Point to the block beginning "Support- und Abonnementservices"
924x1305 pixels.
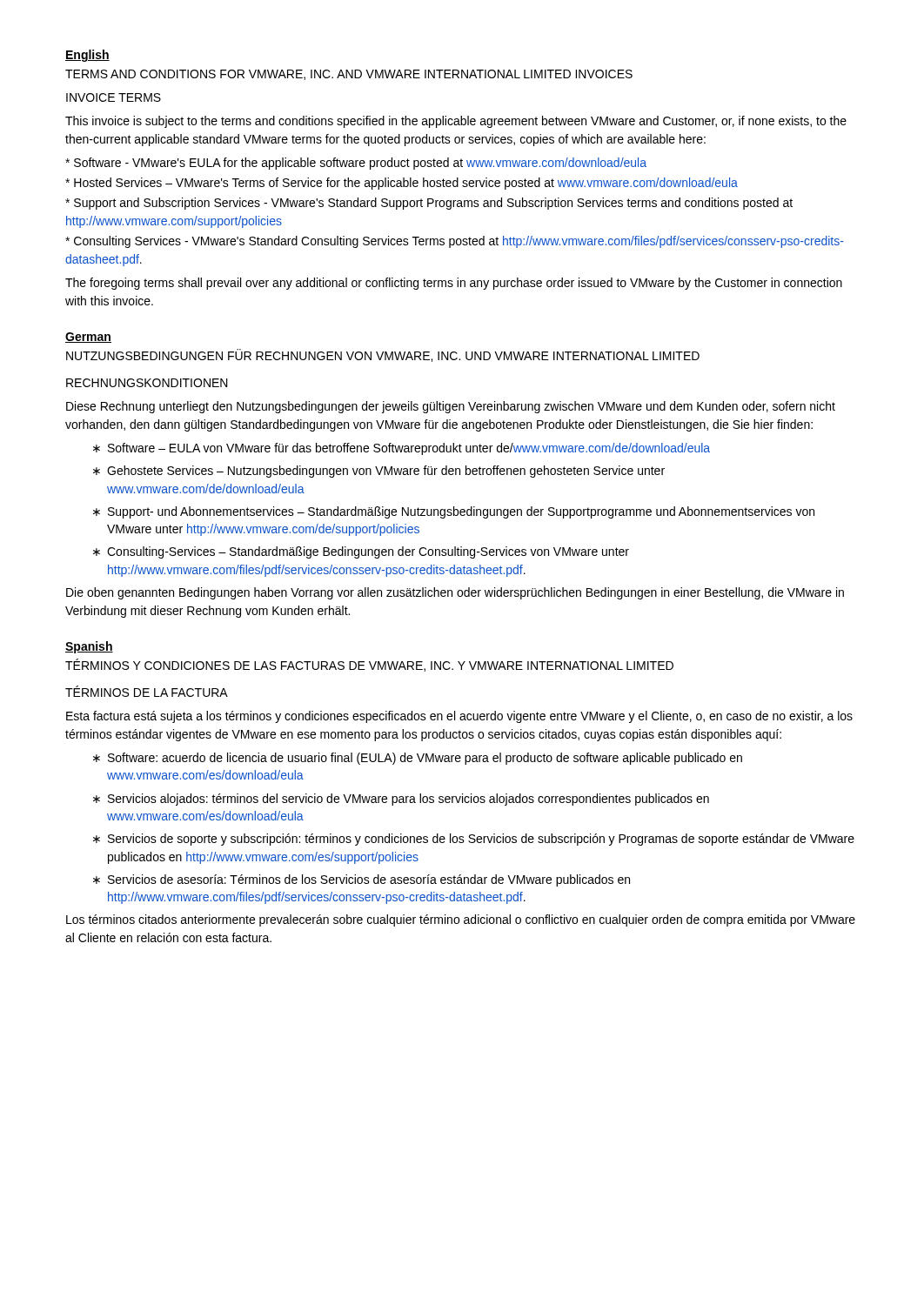(461, 520)
